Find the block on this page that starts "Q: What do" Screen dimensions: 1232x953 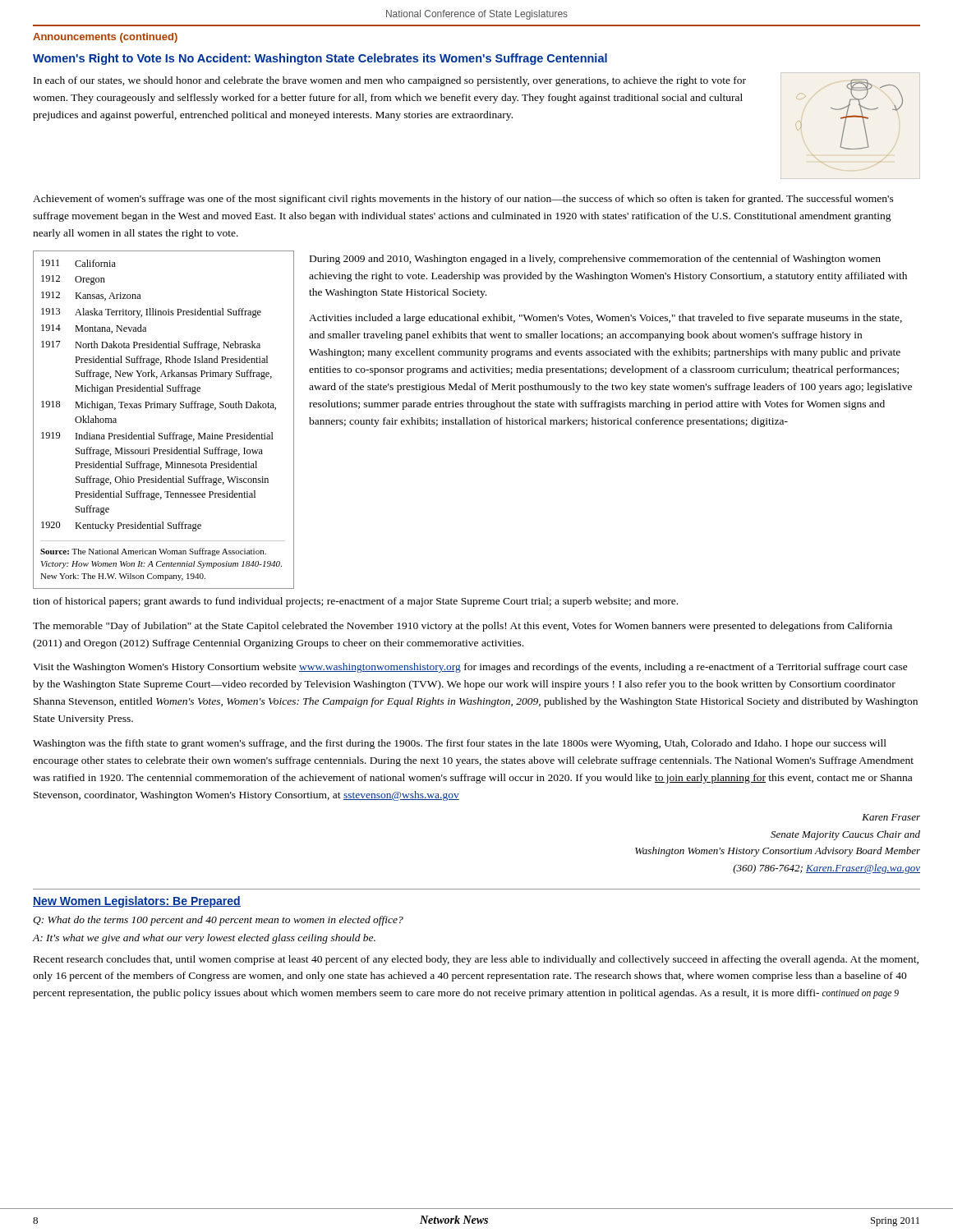coord(218,919)
